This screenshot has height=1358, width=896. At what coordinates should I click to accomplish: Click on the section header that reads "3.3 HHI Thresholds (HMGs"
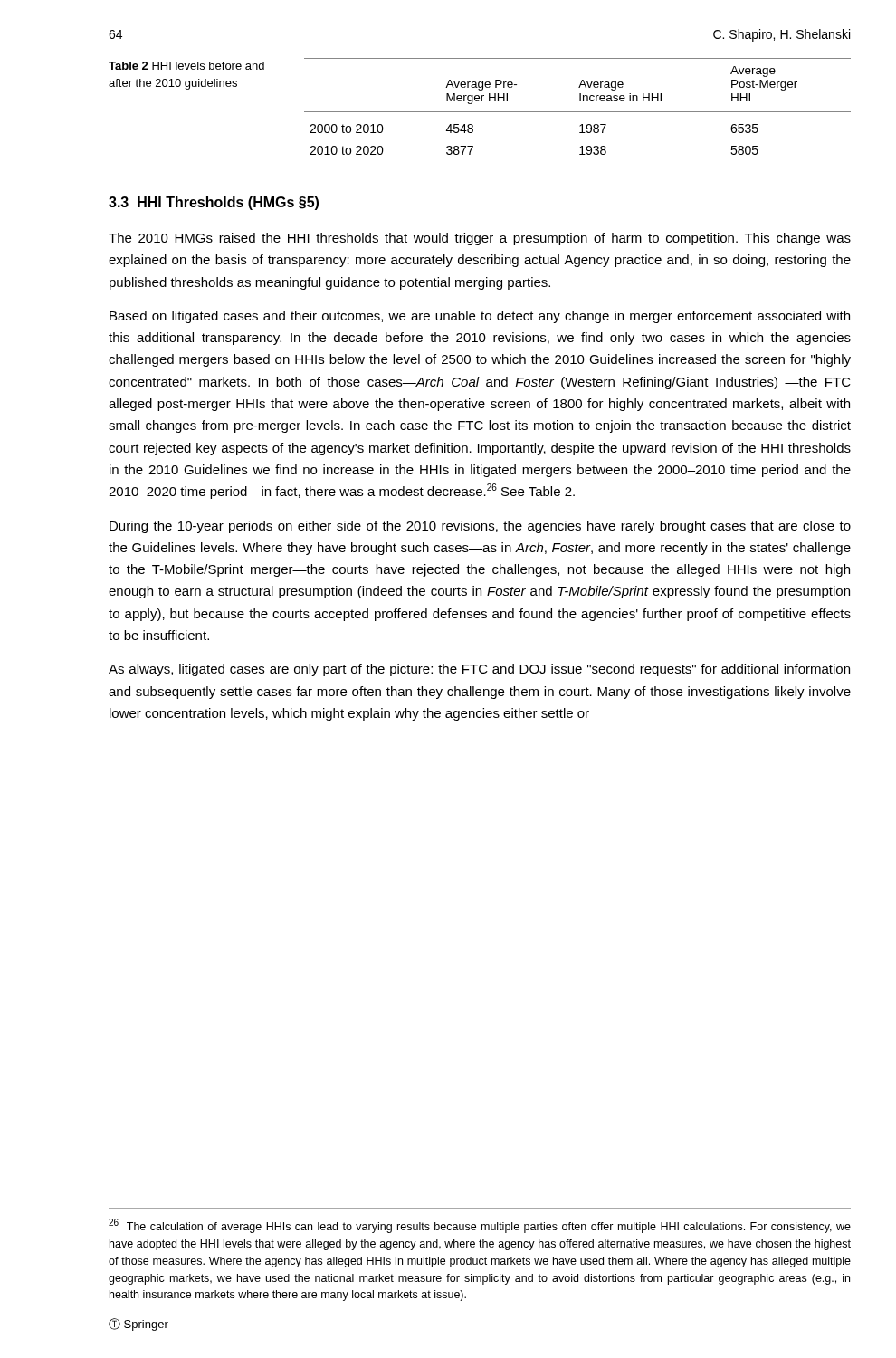click(214, 202)
